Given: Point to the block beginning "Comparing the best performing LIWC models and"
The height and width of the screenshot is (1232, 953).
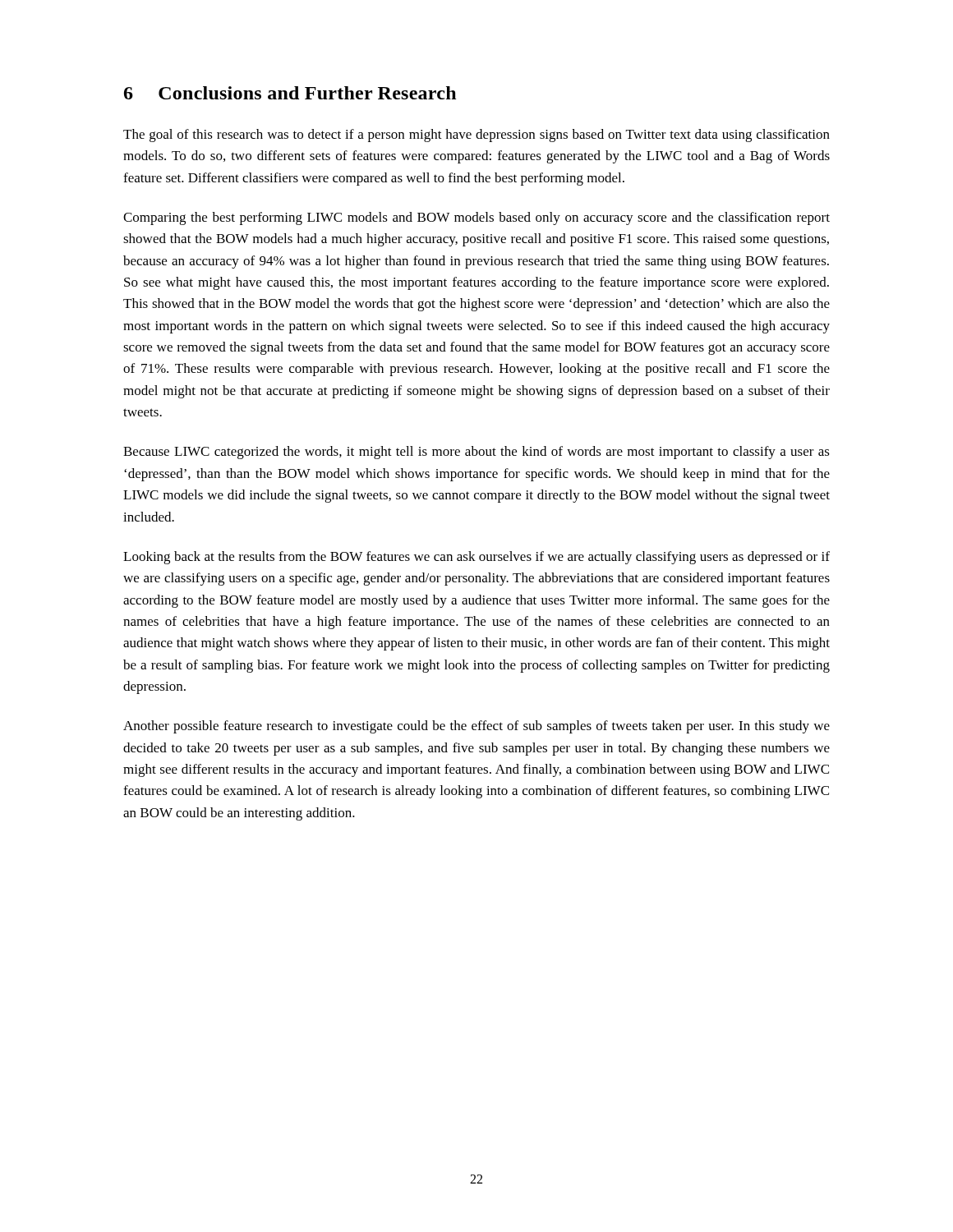Looking at the screenshot, I should click(476, 315).
